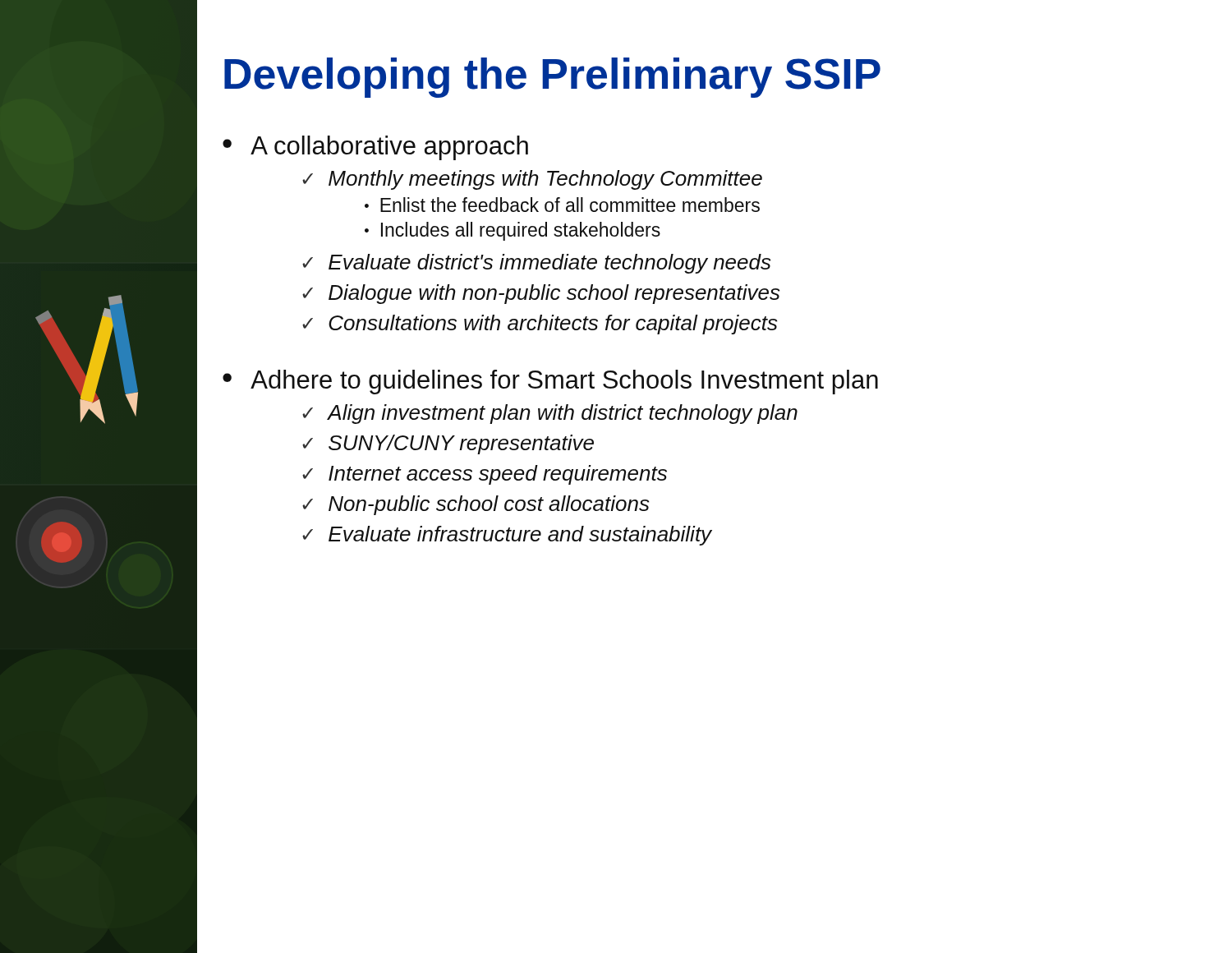This screenshot has width=1232, height=953.
Task: Select the text block starting "✓ Evaluate district's immediate technology needs"
Action: coord(536,263)
